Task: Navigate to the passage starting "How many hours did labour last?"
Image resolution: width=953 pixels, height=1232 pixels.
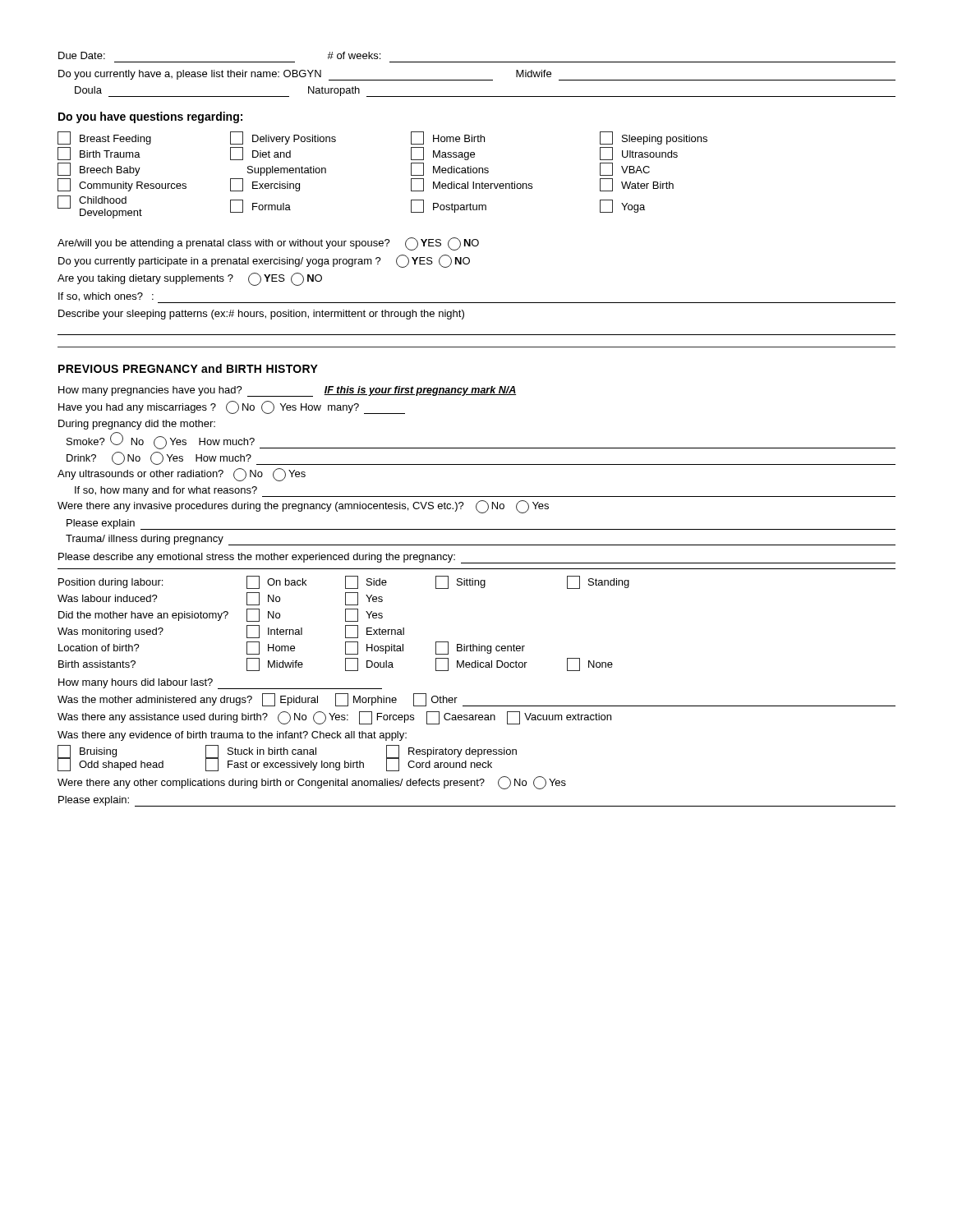Action: click(x=220, y=682)
